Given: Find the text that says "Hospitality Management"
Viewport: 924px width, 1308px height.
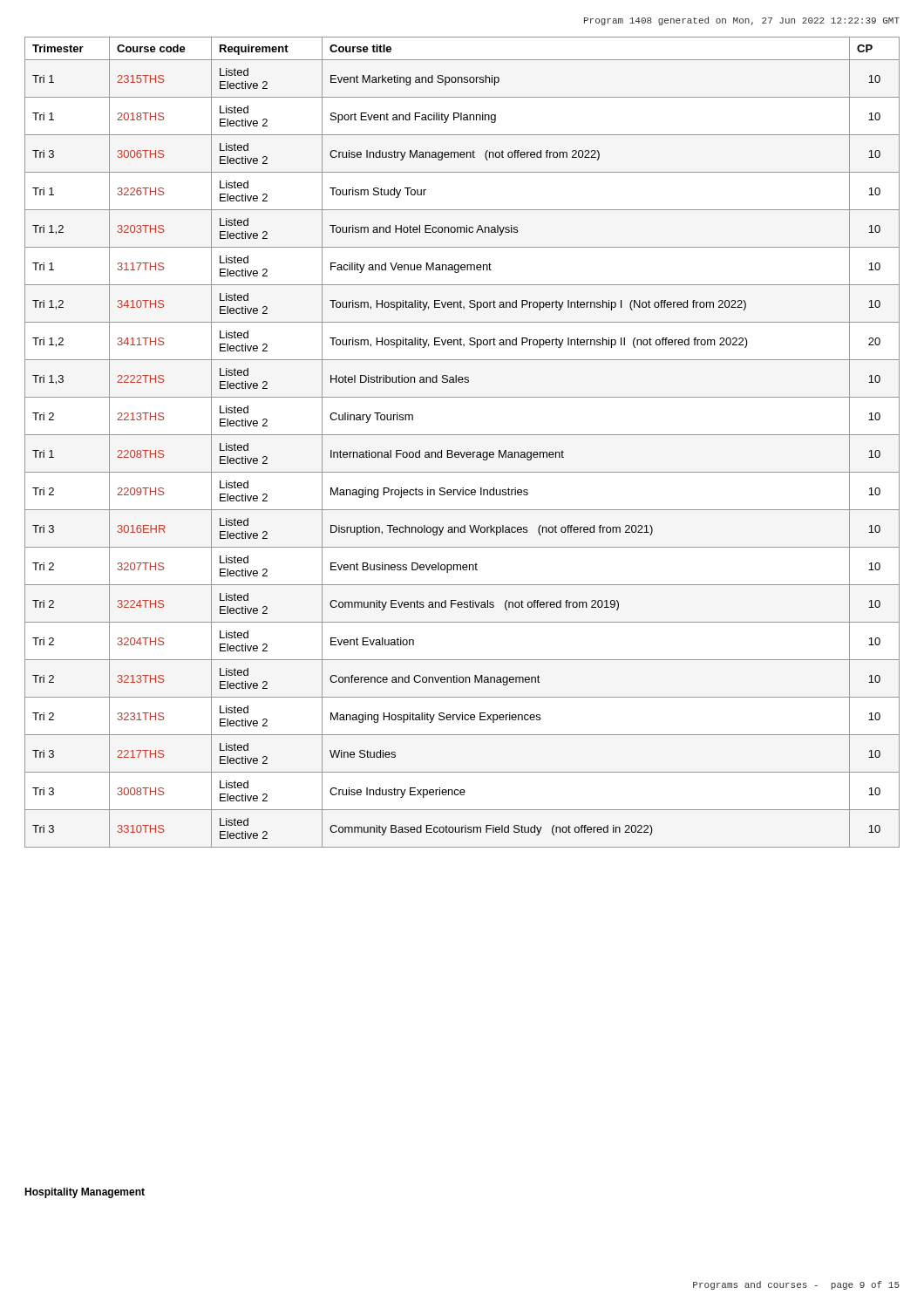Looking at the screenshot, I should click(85, 1192).
